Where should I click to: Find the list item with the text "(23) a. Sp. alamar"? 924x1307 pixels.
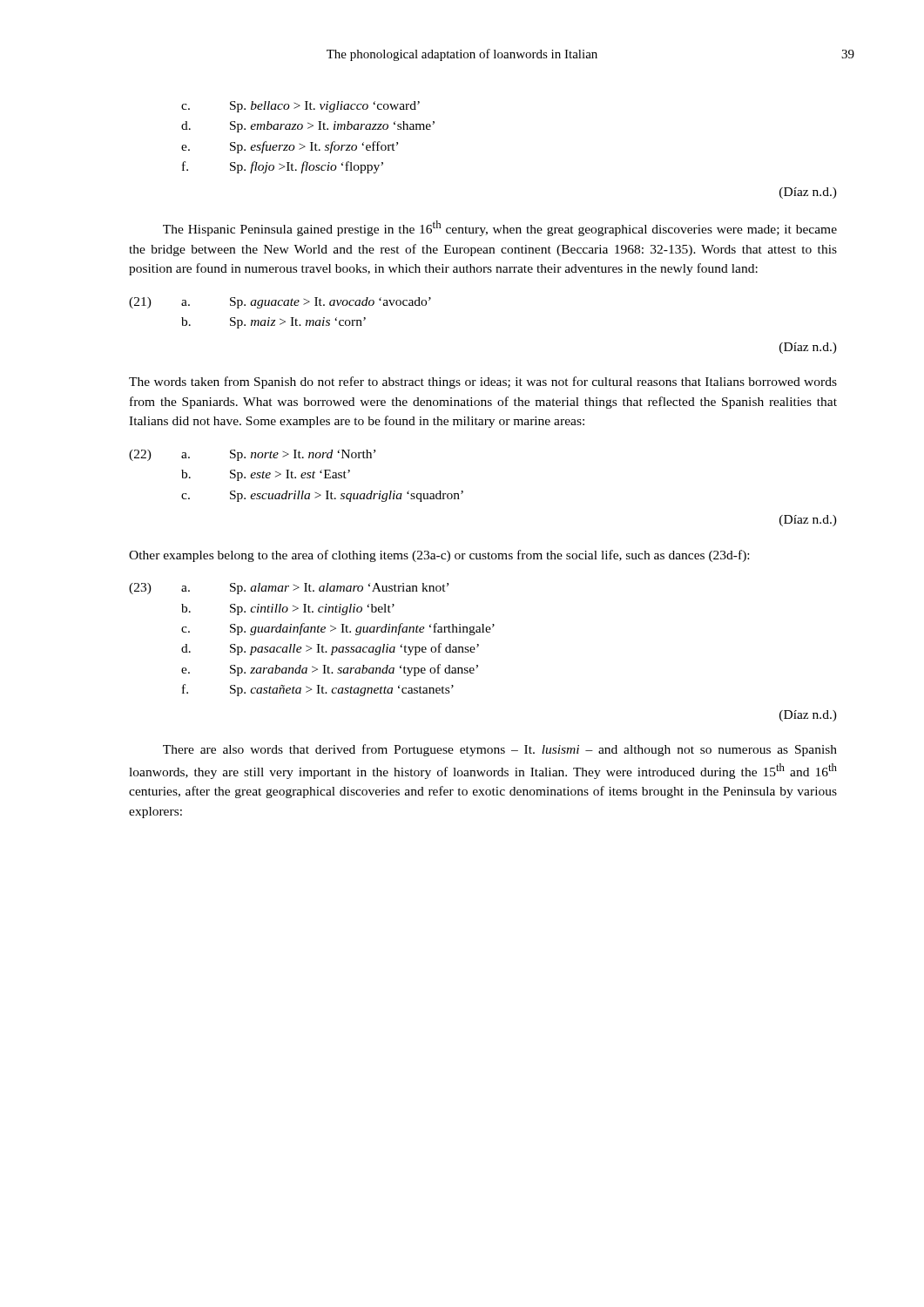click(289, 589)
